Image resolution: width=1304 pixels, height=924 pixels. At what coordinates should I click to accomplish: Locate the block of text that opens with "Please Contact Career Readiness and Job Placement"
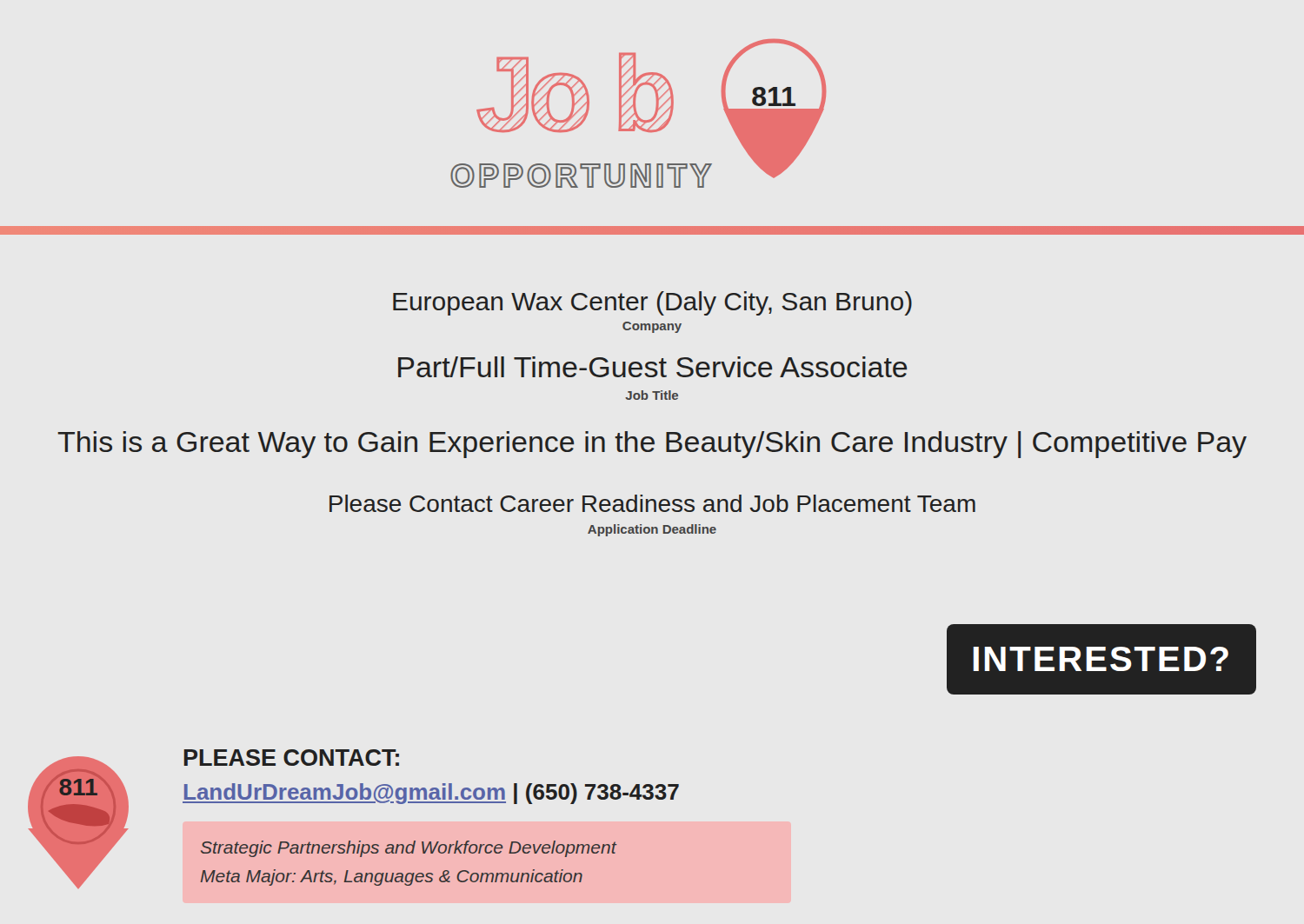point(652,504)
